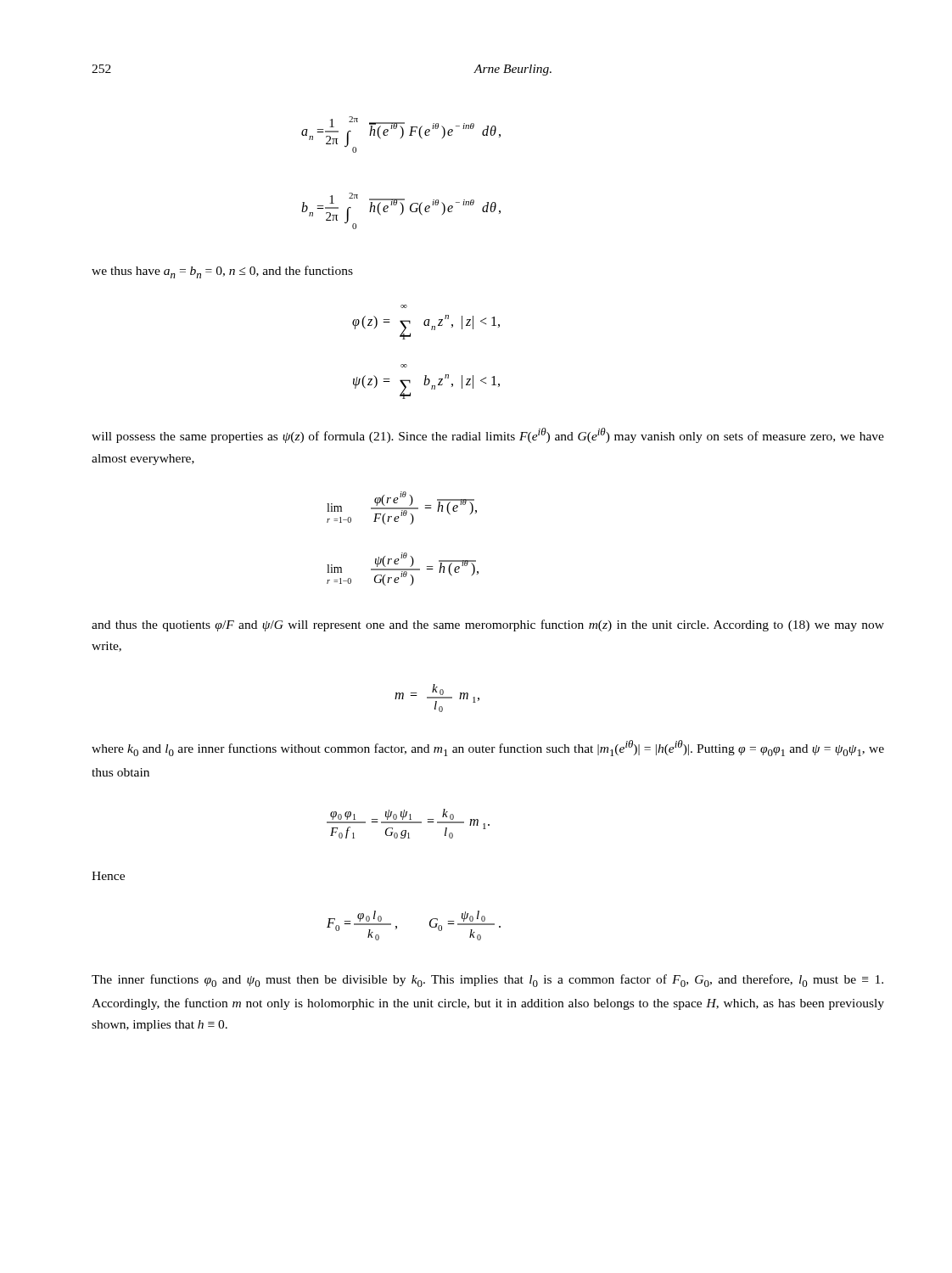The image size is (952, 1273).
Task: Find the text block that reads "where k0 and l0 are inner functions without"
Action: (488, 758)
